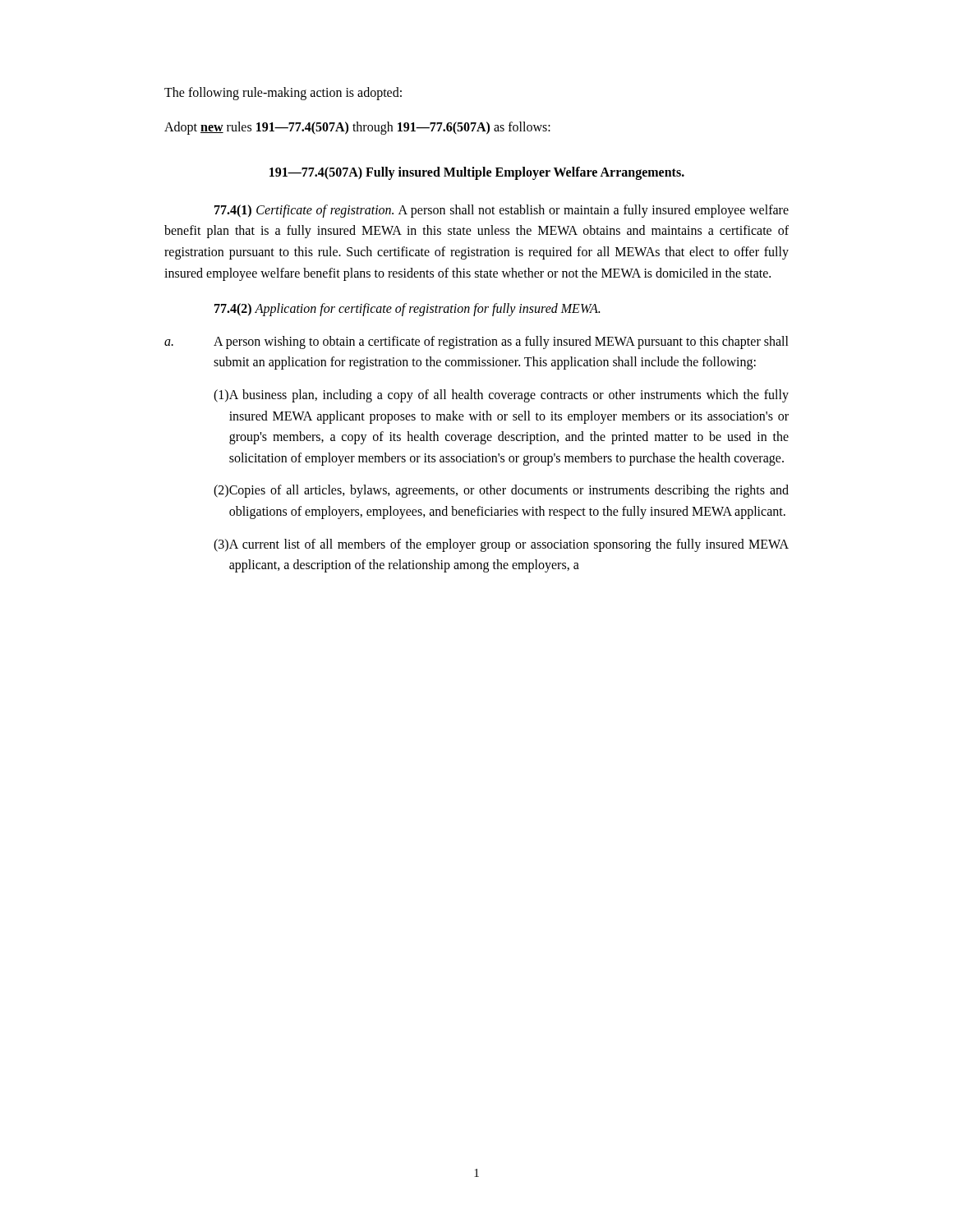Click on the list item that reads "(2) Copies of all"
The image size is (953, 1232).
click(x=476, y=501)
